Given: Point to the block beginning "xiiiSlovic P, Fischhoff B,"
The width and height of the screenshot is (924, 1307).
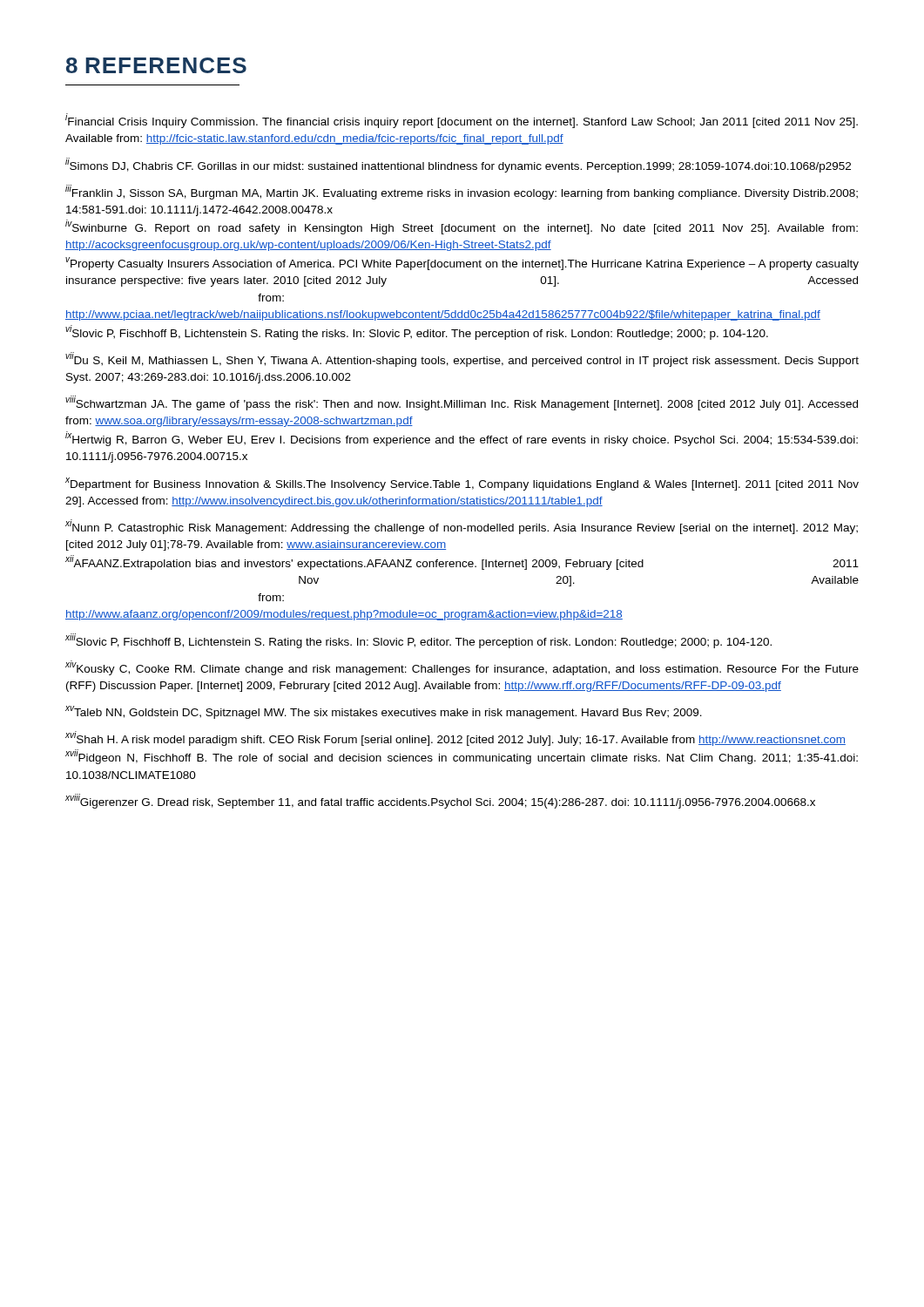Looking at the screenshot, I should [419, 640].
